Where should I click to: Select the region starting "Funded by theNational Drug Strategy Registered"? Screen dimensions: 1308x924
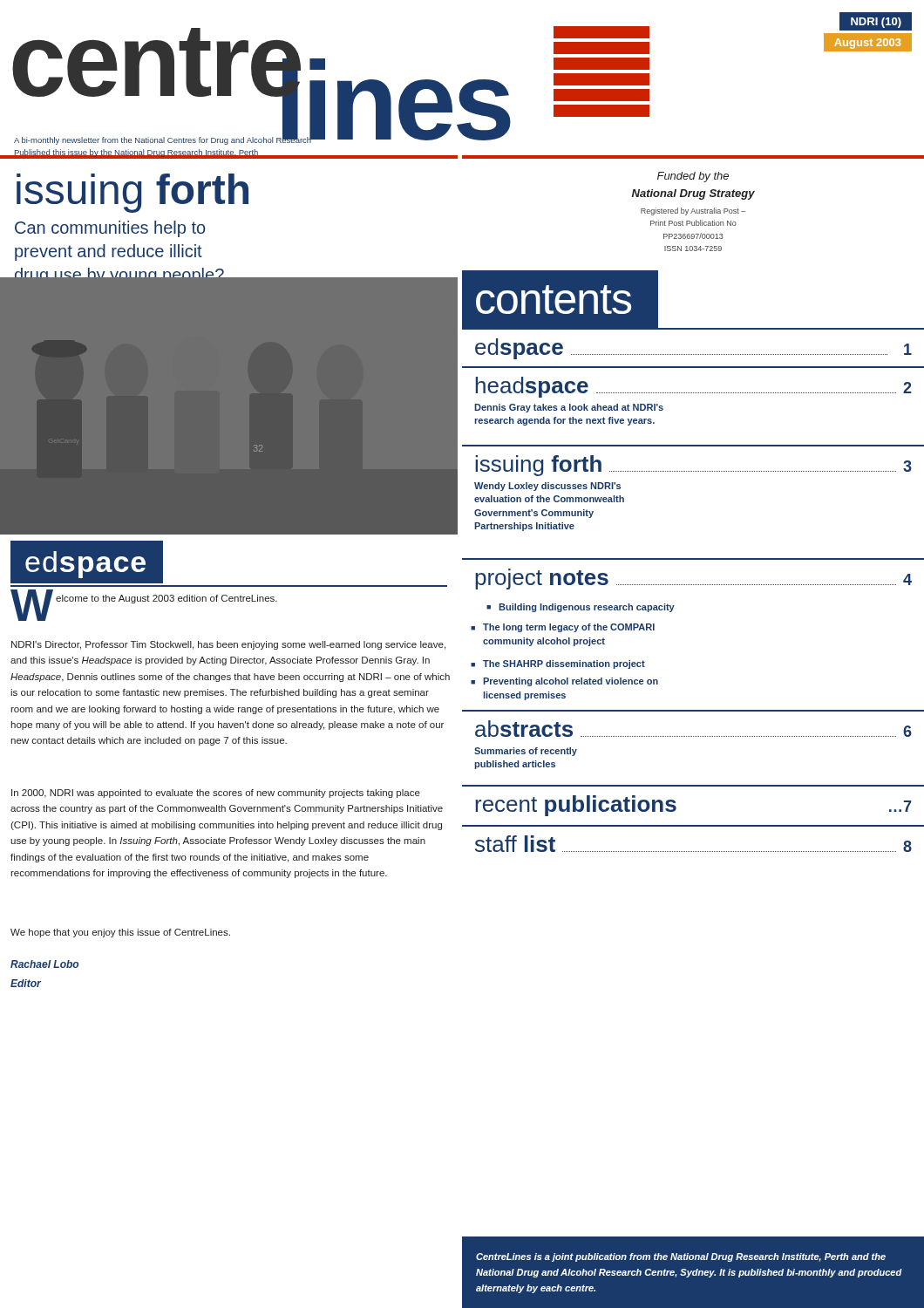pyautogui.click(x=693, y=211)
